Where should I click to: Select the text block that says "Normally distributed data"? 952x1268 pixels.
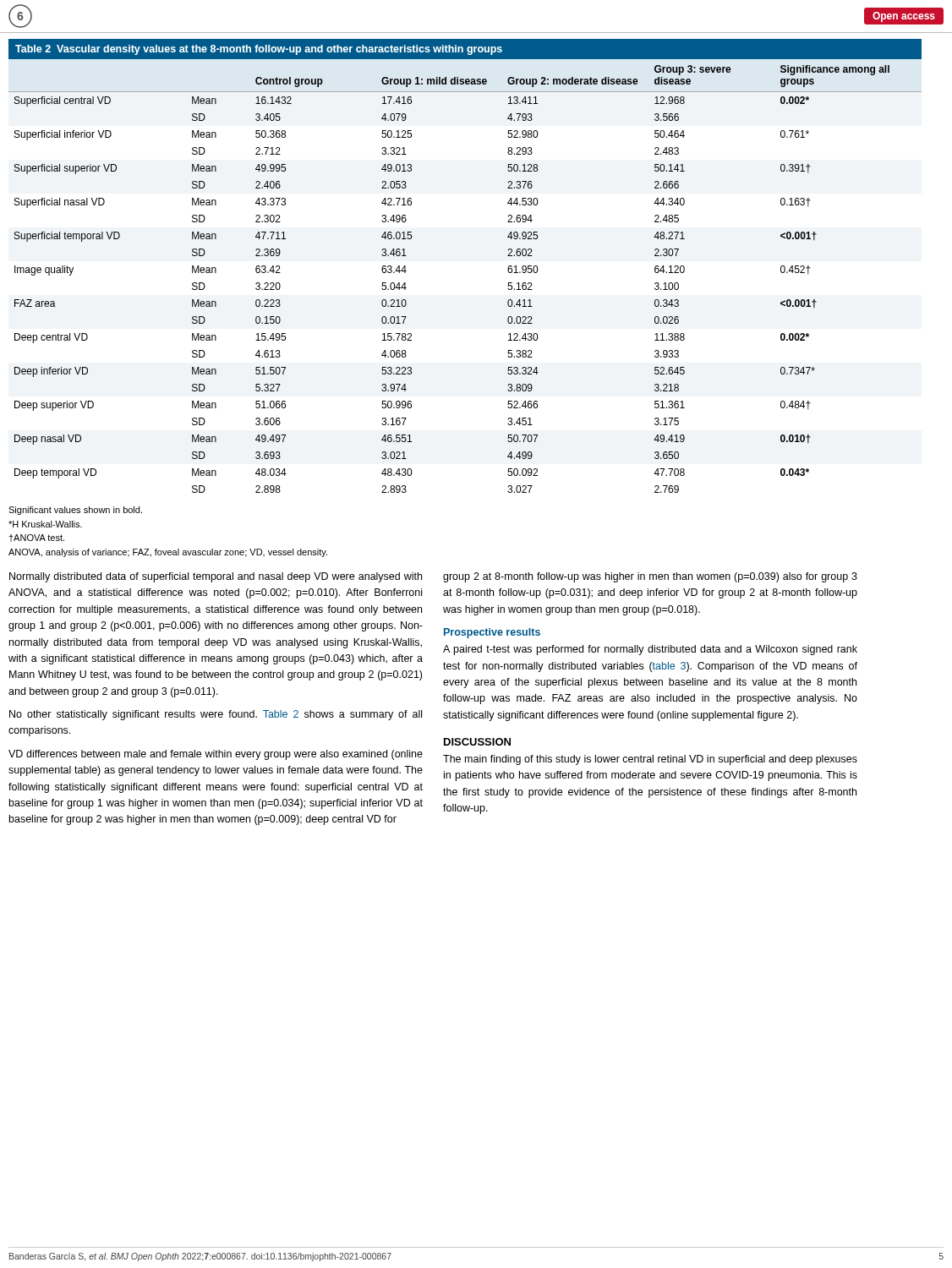216,634
